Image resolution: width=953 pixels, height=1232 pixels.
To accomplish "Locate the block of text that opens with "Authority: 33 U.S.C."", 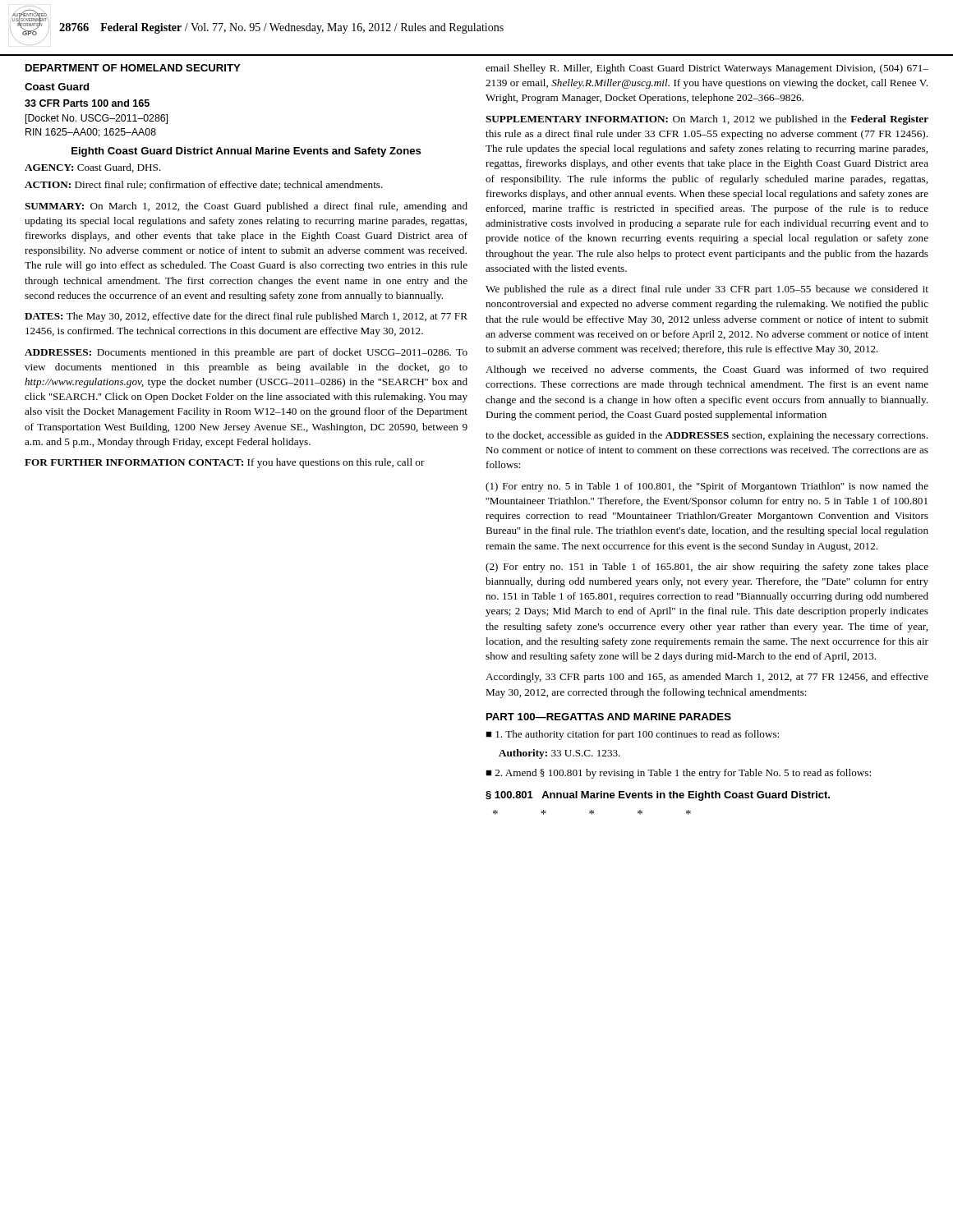I will coord(560,753).
